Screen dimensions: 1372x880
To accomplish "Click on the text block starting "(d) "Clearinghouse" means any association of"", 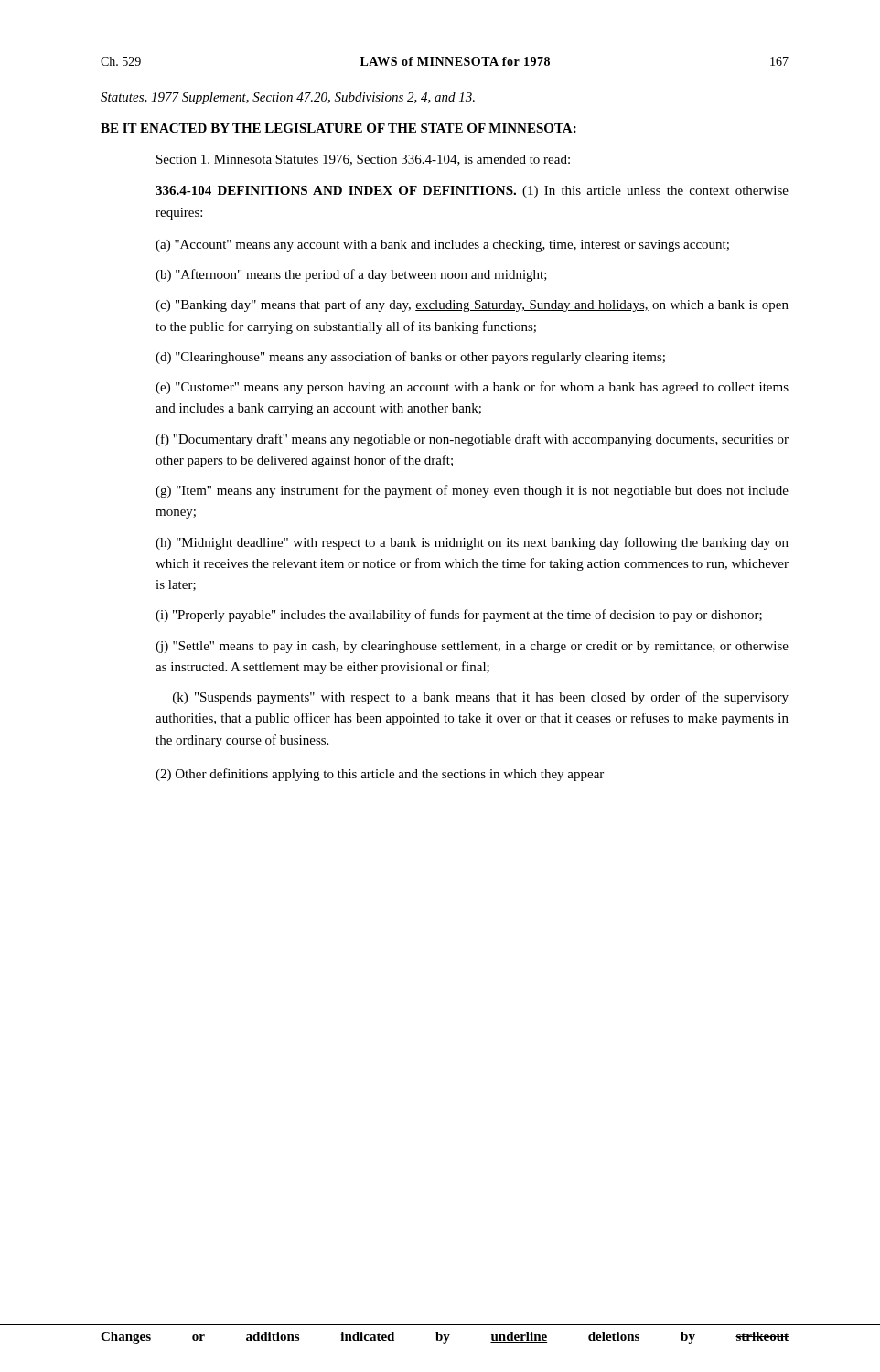I will click(411, 357).
